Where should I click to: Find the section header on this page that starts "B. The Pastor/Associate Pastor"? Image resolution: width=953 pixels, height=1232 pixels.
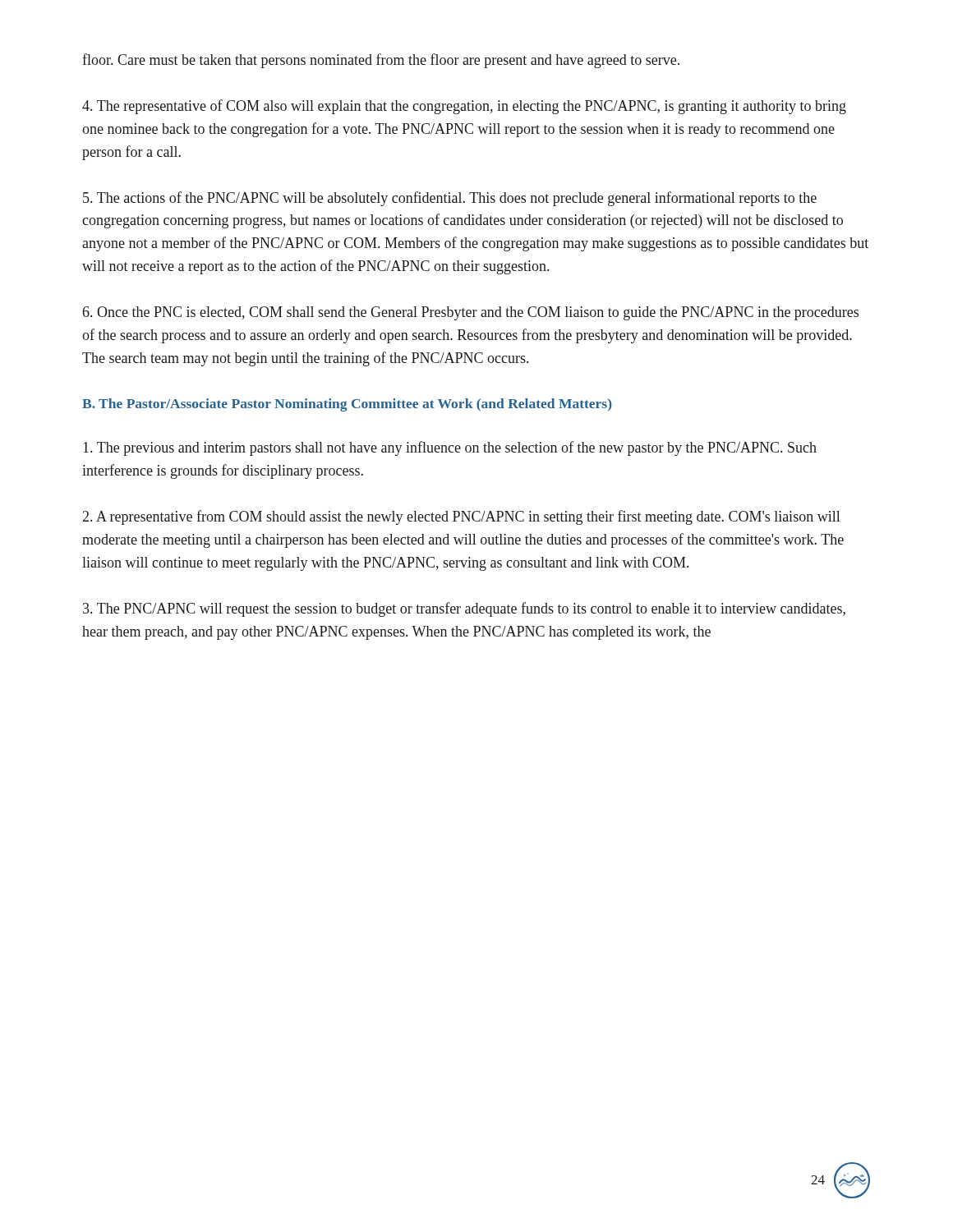click(347, 403)
